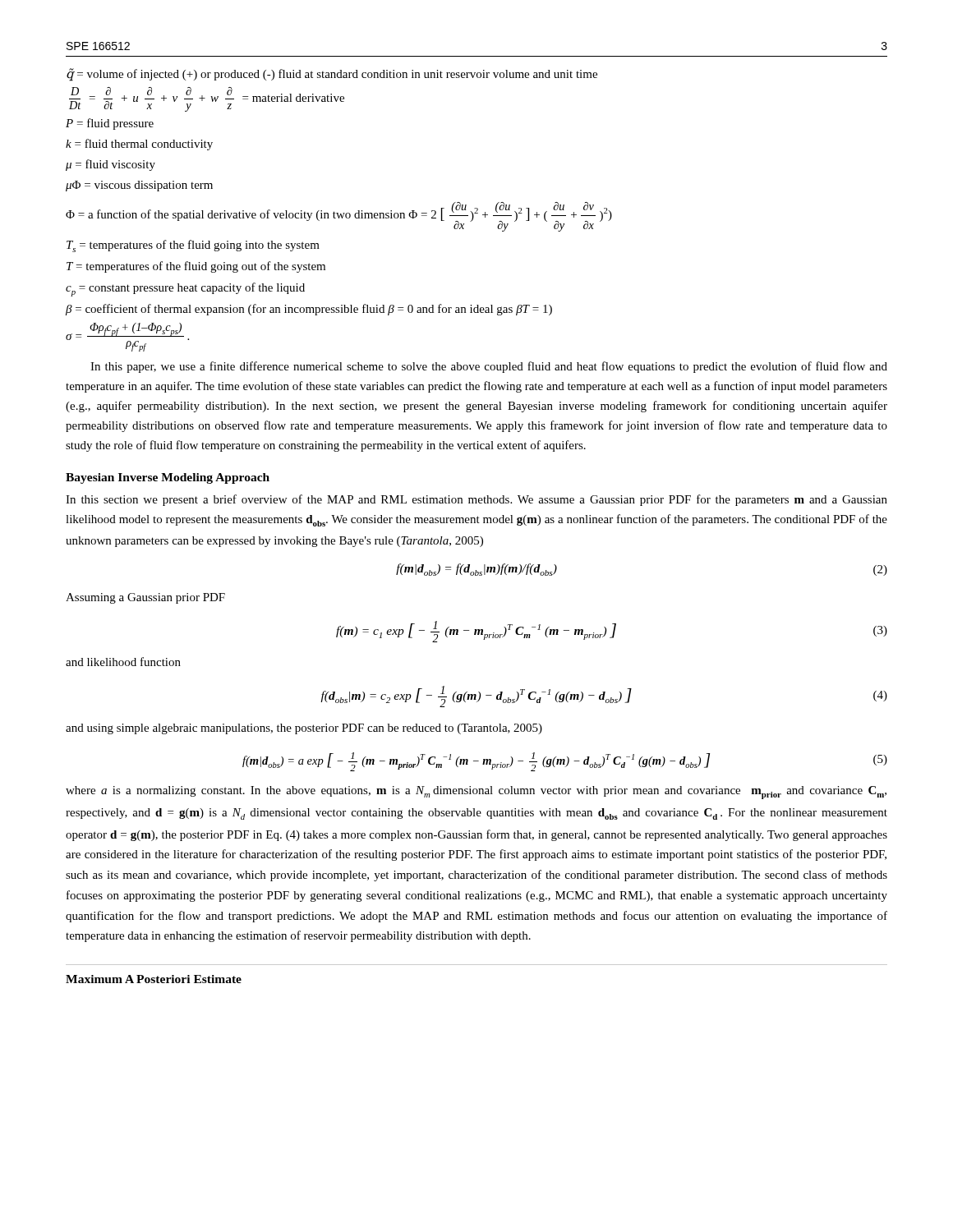Navigate to the passage starting "f(dobs|m) = c2 exp [ − 1 2"

[x=604, y=695]
